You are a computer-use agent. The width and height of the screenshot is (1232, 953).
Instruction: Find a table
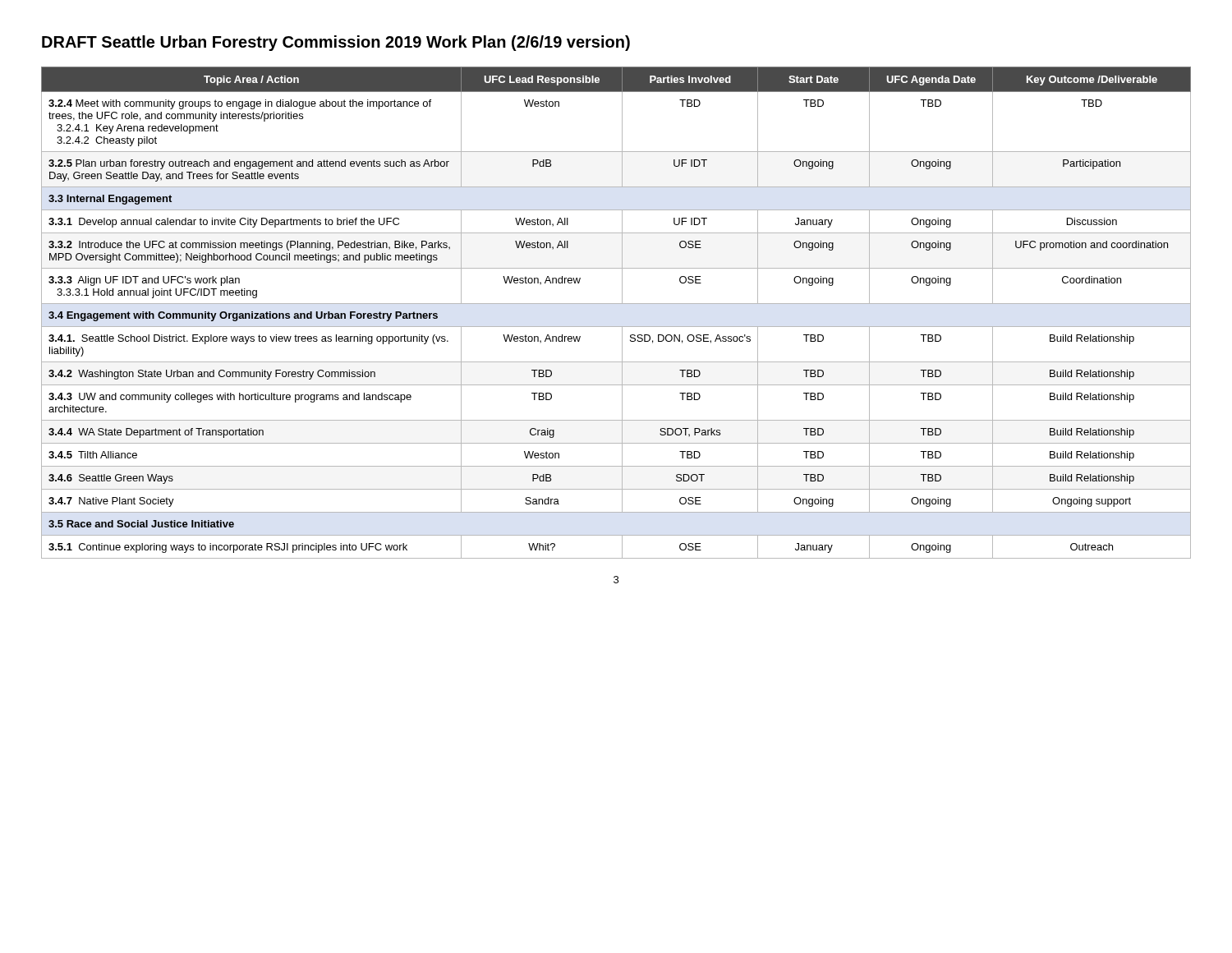616,313
